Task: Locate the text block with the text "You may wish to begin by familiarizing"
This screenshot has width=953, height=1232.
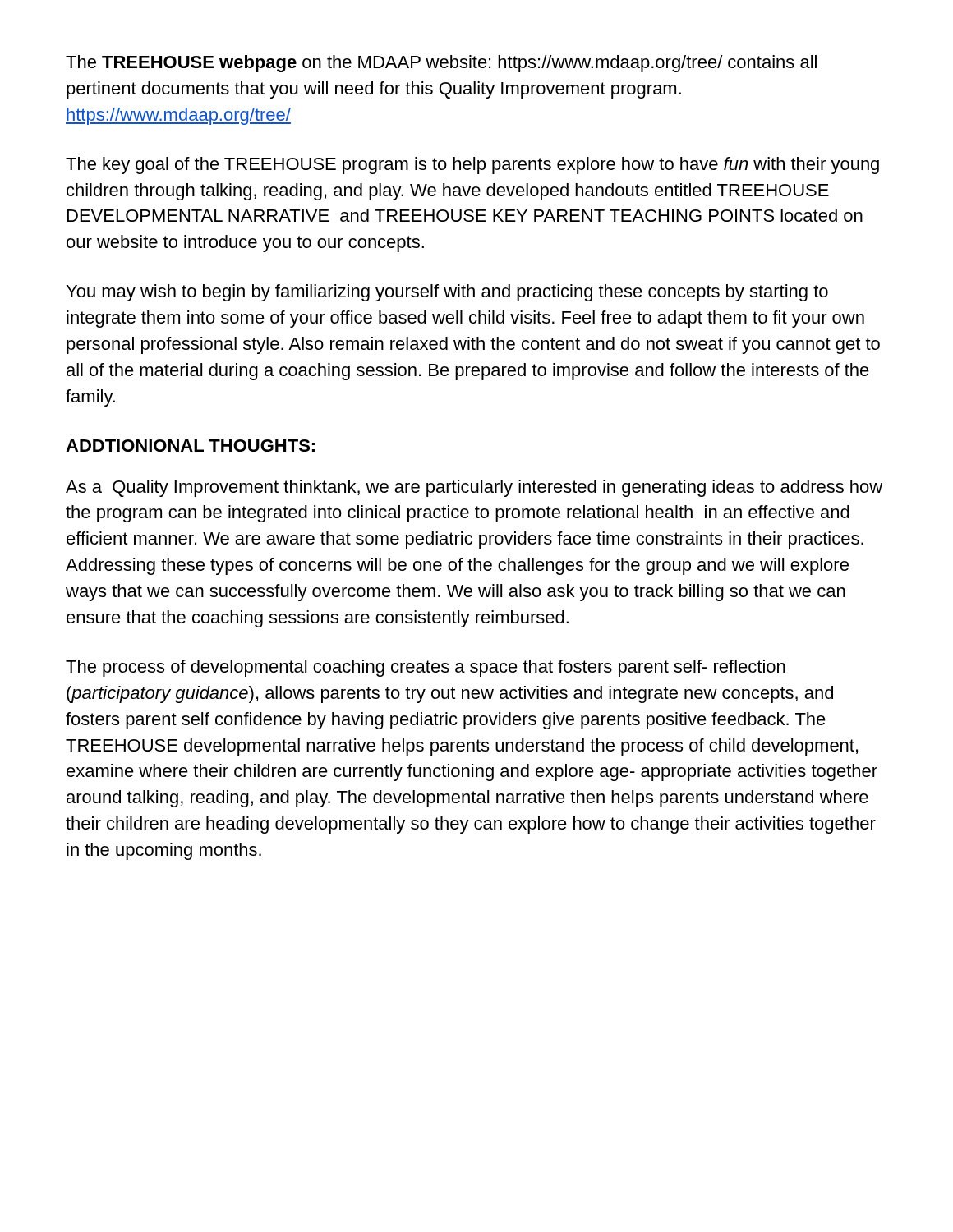Action: (473, 344)
